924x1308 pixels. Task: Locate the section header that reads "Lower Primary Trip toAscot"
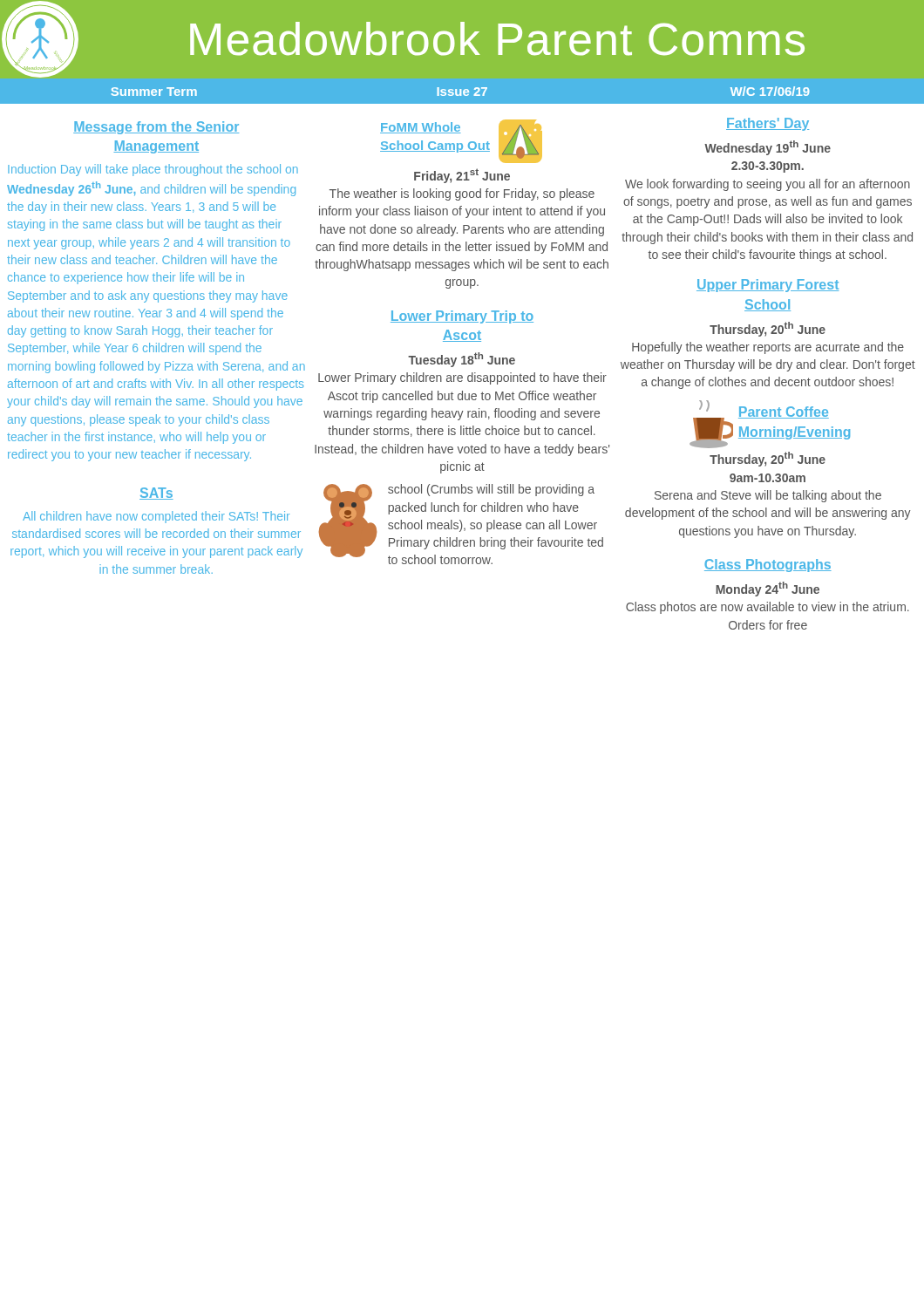(462, 326)
